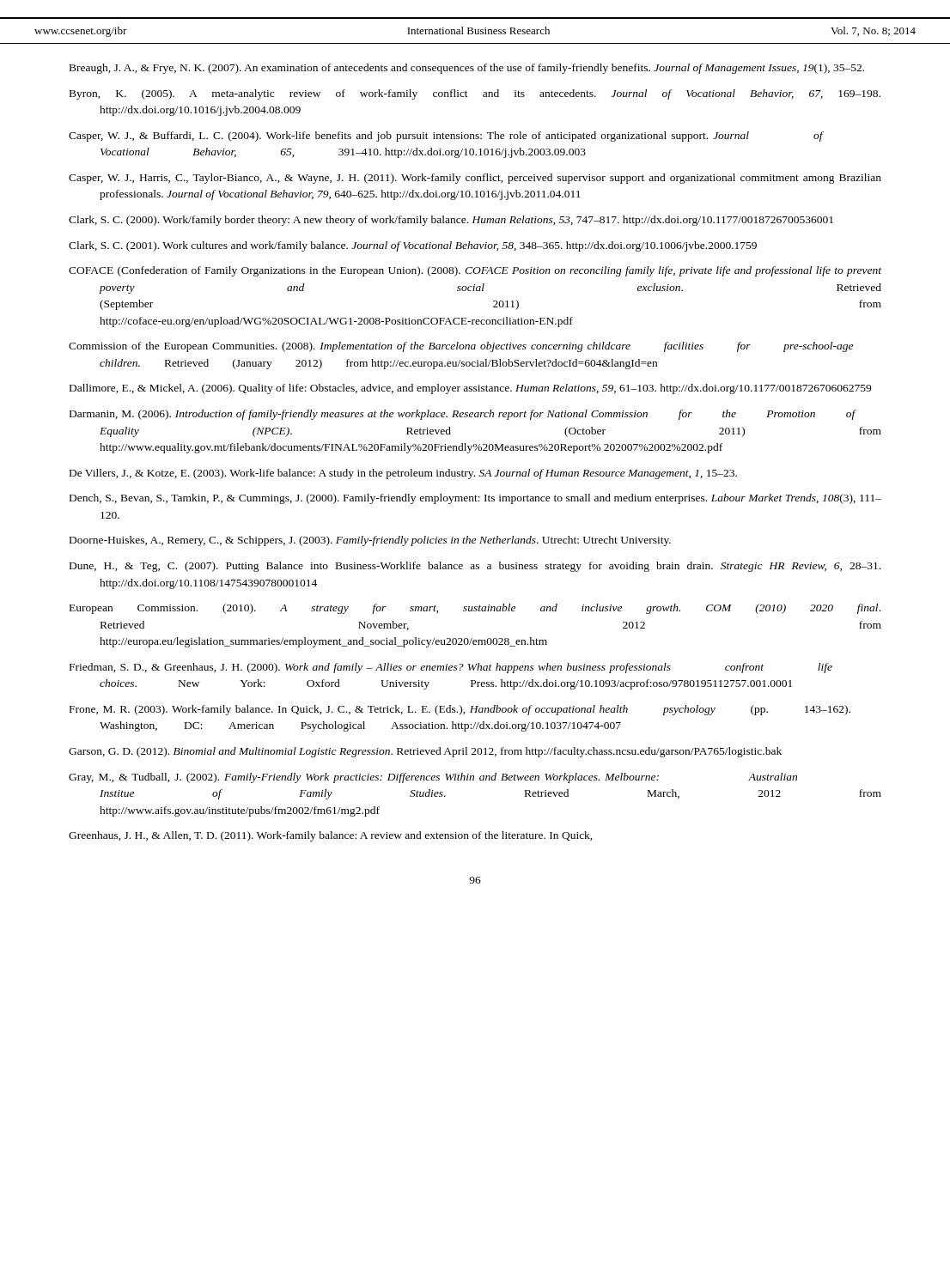This screenshot has width=950, height=1288.
Task: Point to the block starting "Byron, K. (2005). A meta-analytic review"
Action: pos(475,101)
